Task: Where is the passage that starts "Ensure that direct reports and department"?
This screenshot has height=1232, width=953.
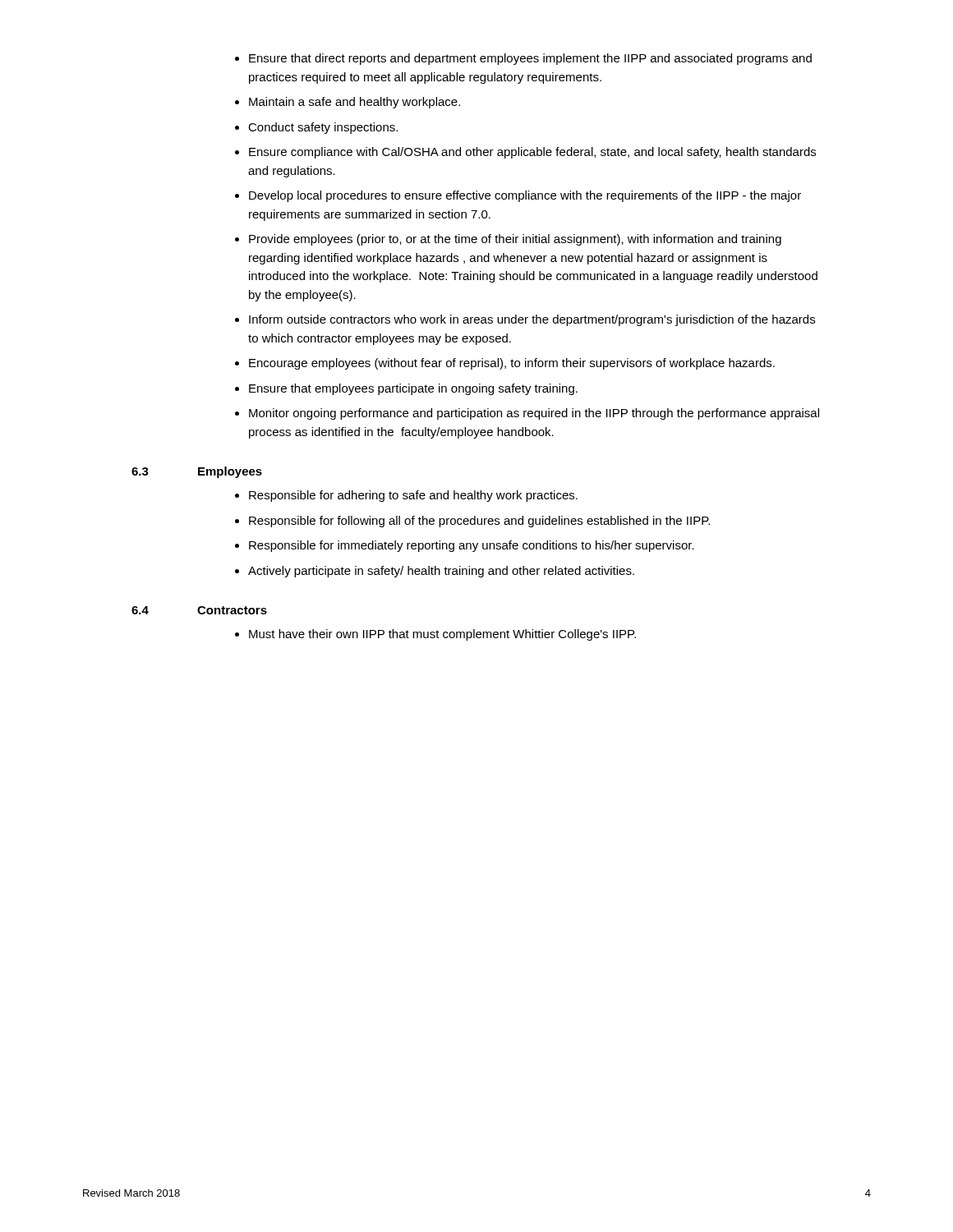Action: (535, 68)
